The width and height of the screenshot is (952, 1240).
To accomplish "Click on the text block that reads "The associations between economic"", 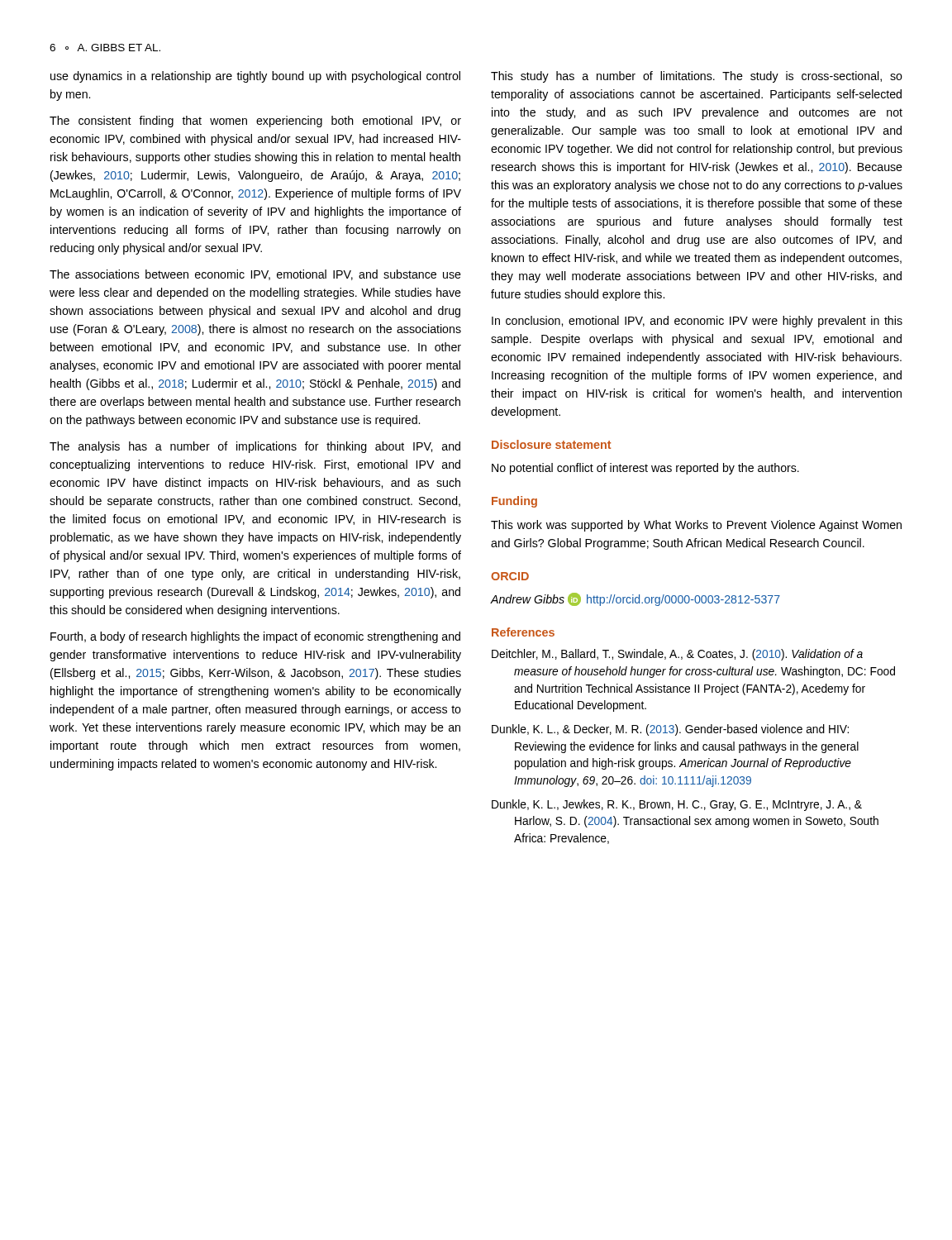I will [255, 347].
